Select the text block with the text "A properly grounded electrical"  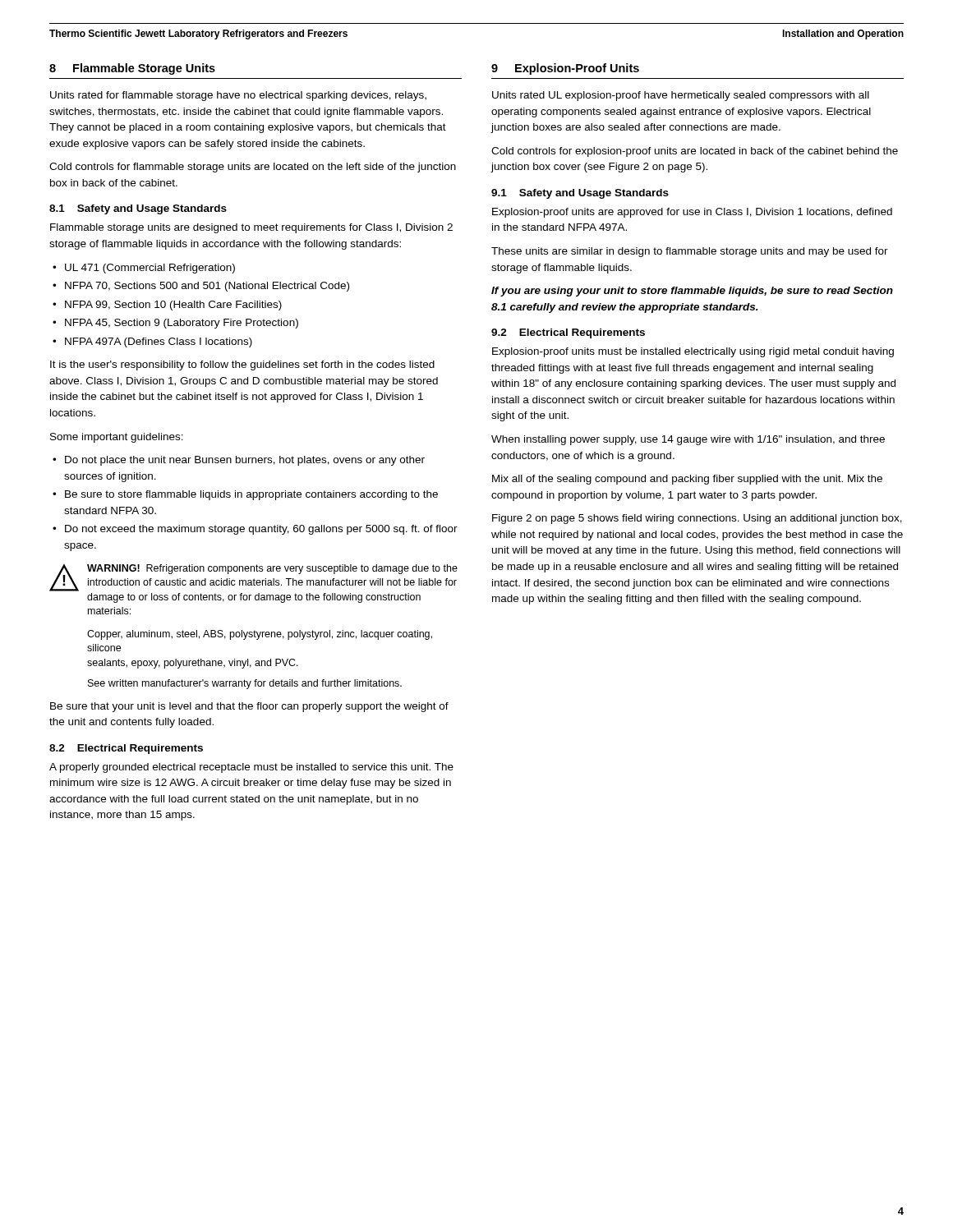point(255,791)
